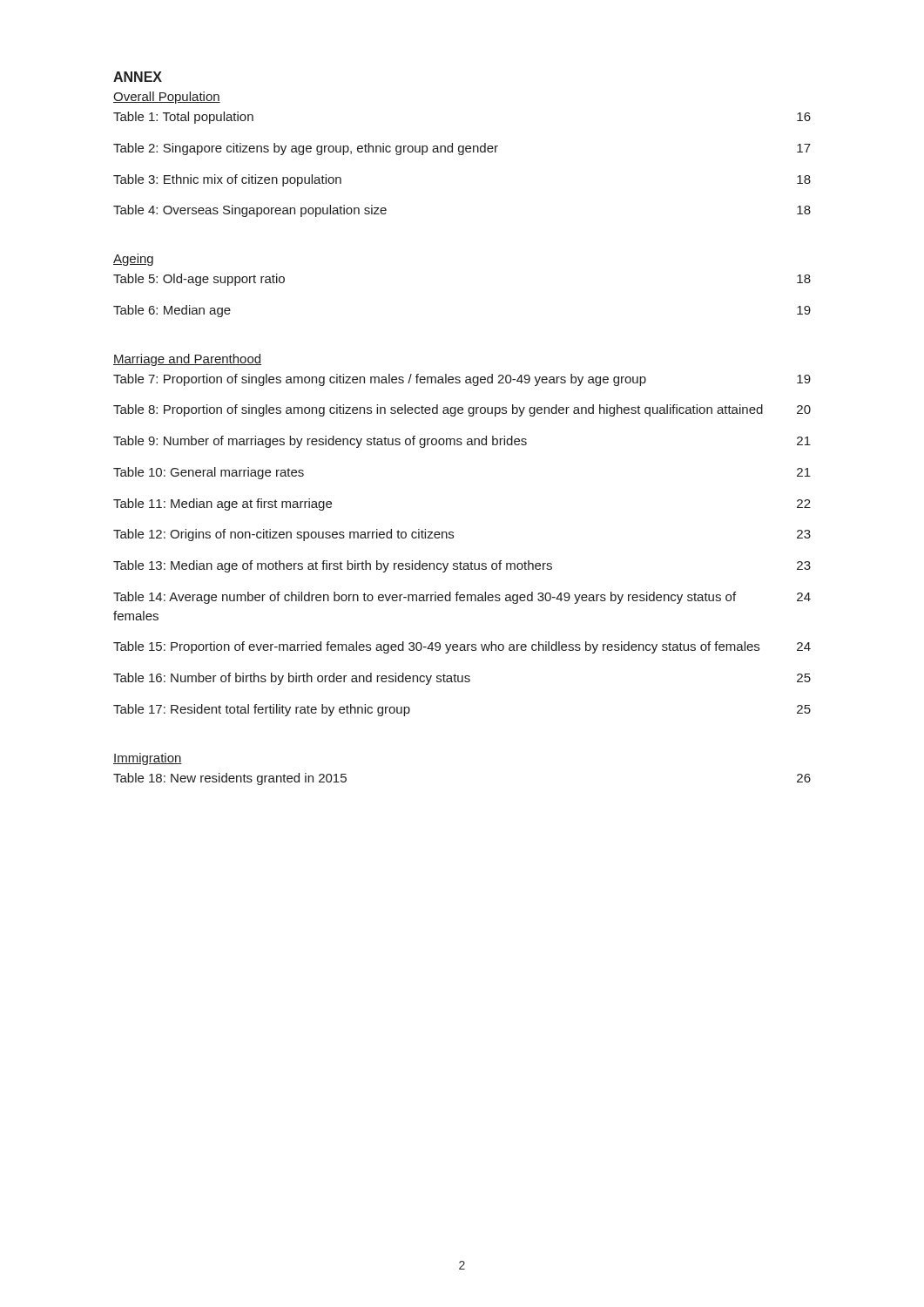Point to the region starting "Table 15: Proportion of ever-married females"

tap(462, 647)
